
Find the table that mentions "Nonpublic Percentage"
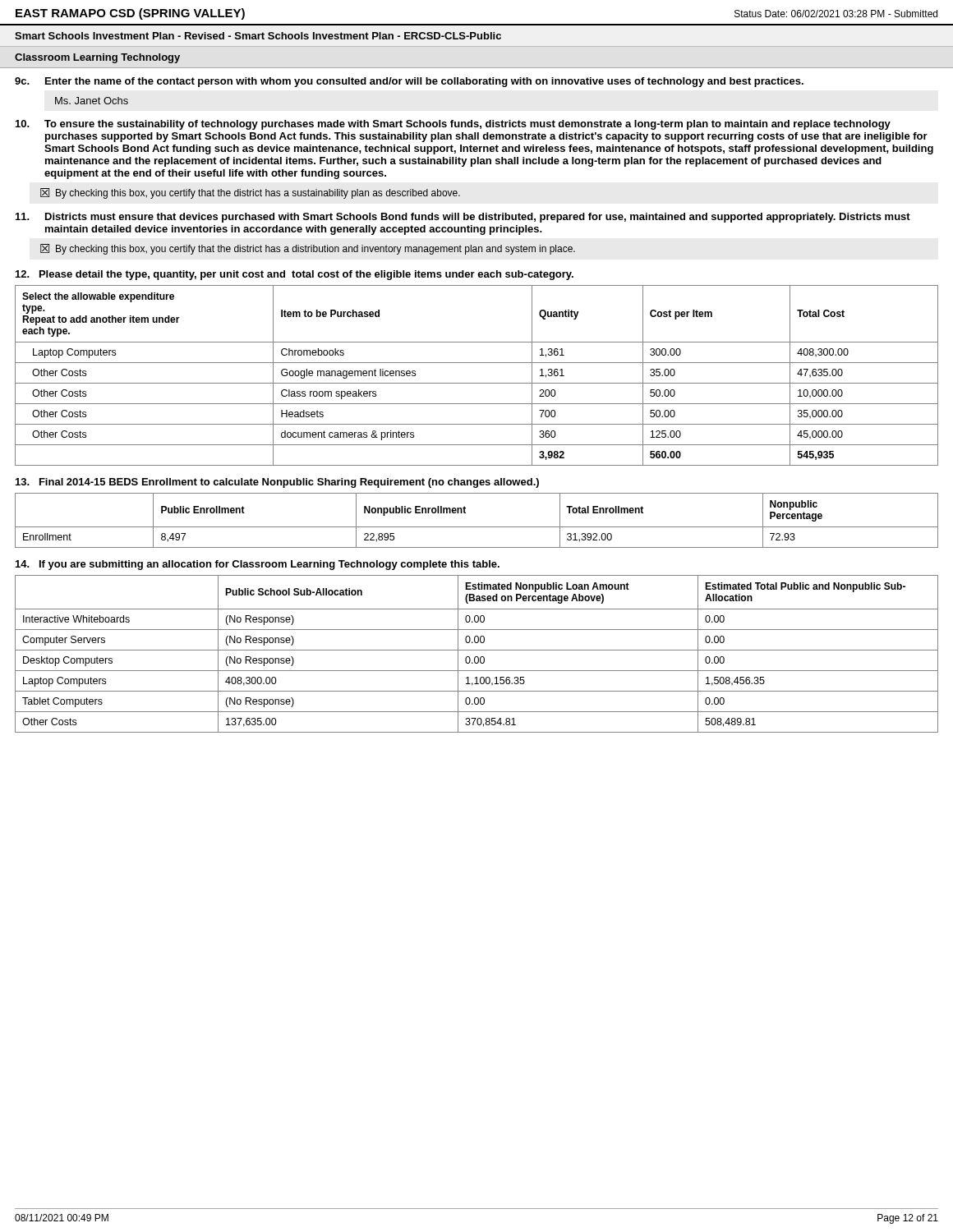(476, 520)
